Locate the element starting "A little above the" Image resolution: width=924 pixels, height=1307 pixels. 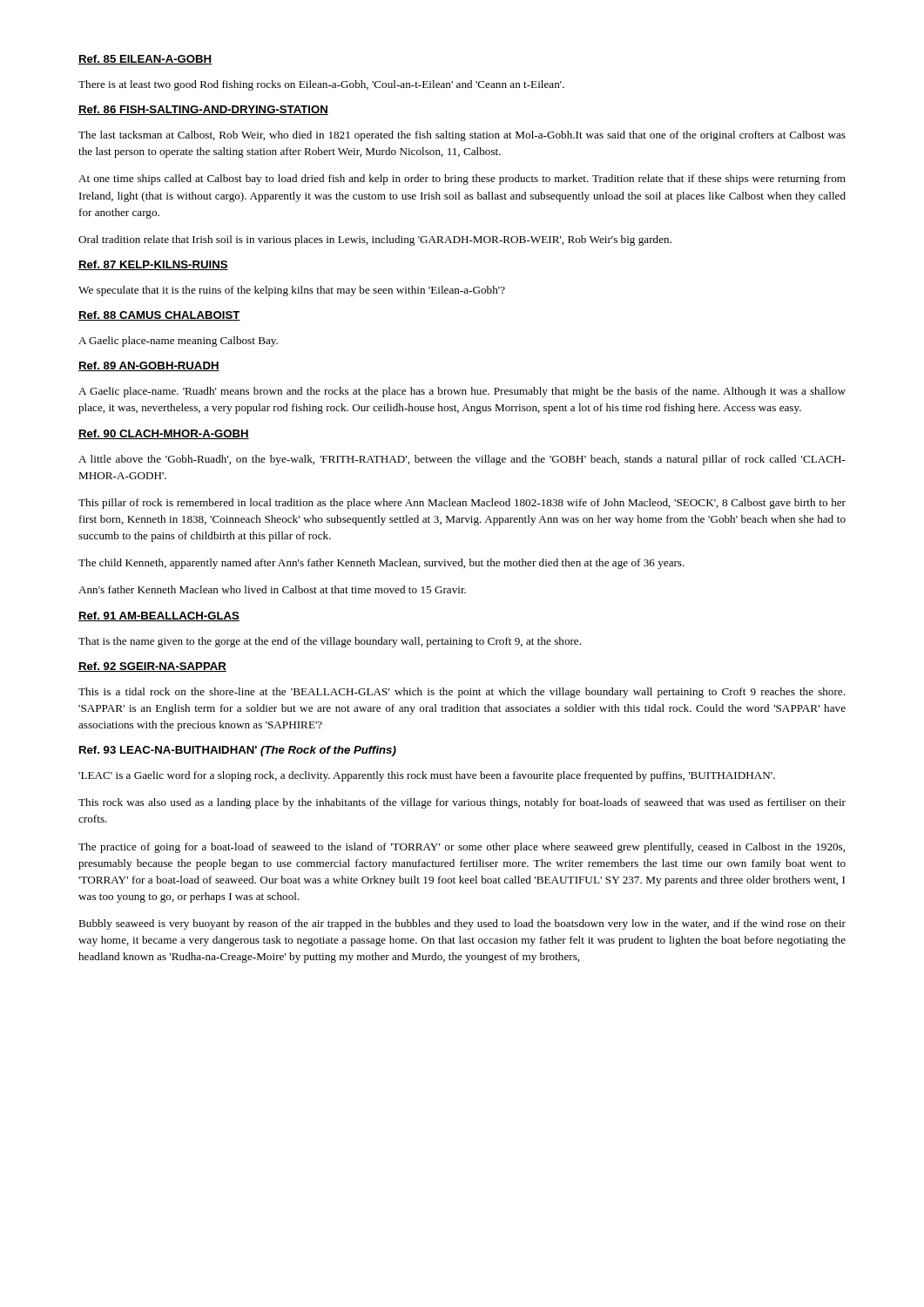coord(462,467)
